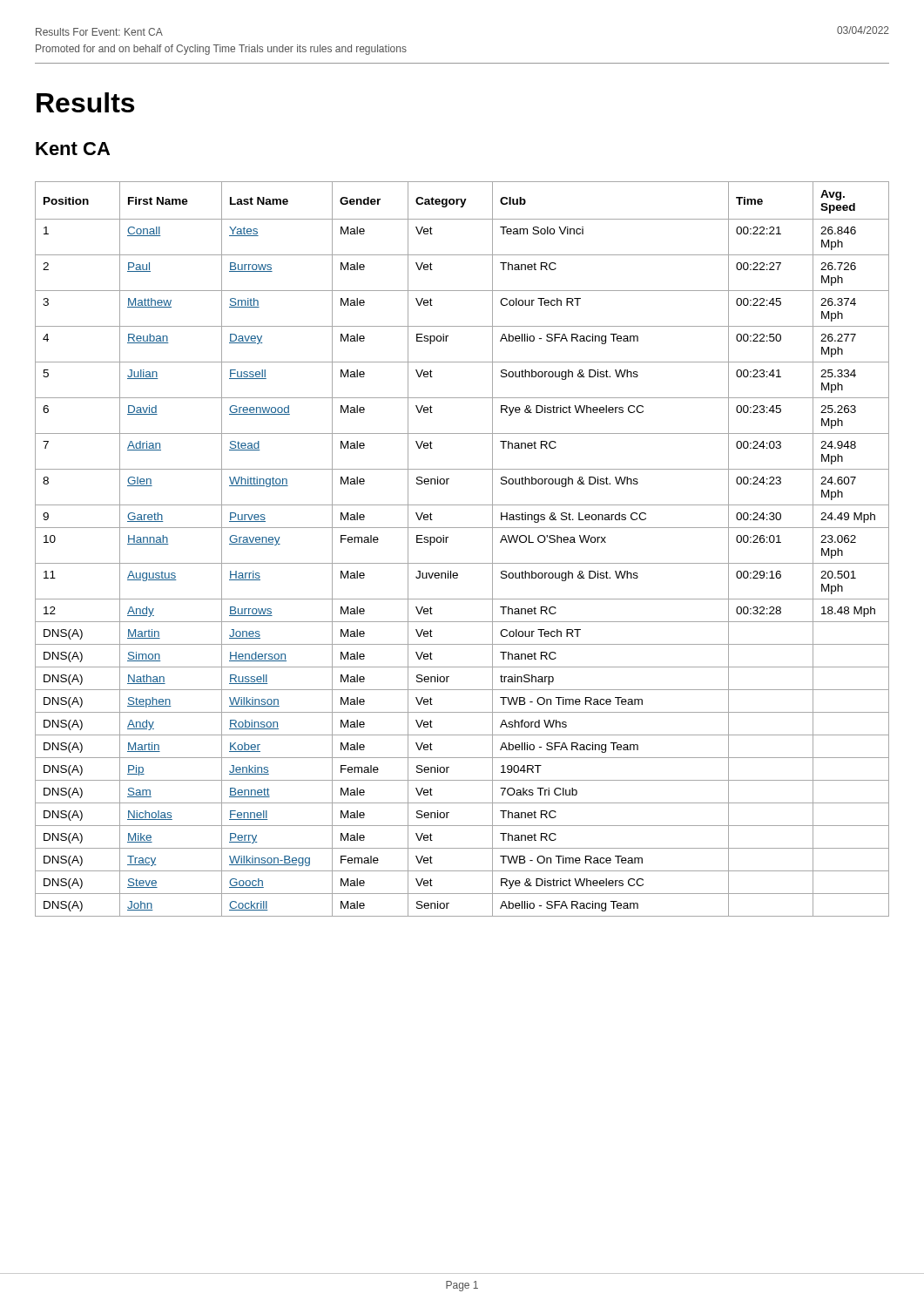
Task: Find the element starting "Kent CA"
Action: (x=73, y=149)
